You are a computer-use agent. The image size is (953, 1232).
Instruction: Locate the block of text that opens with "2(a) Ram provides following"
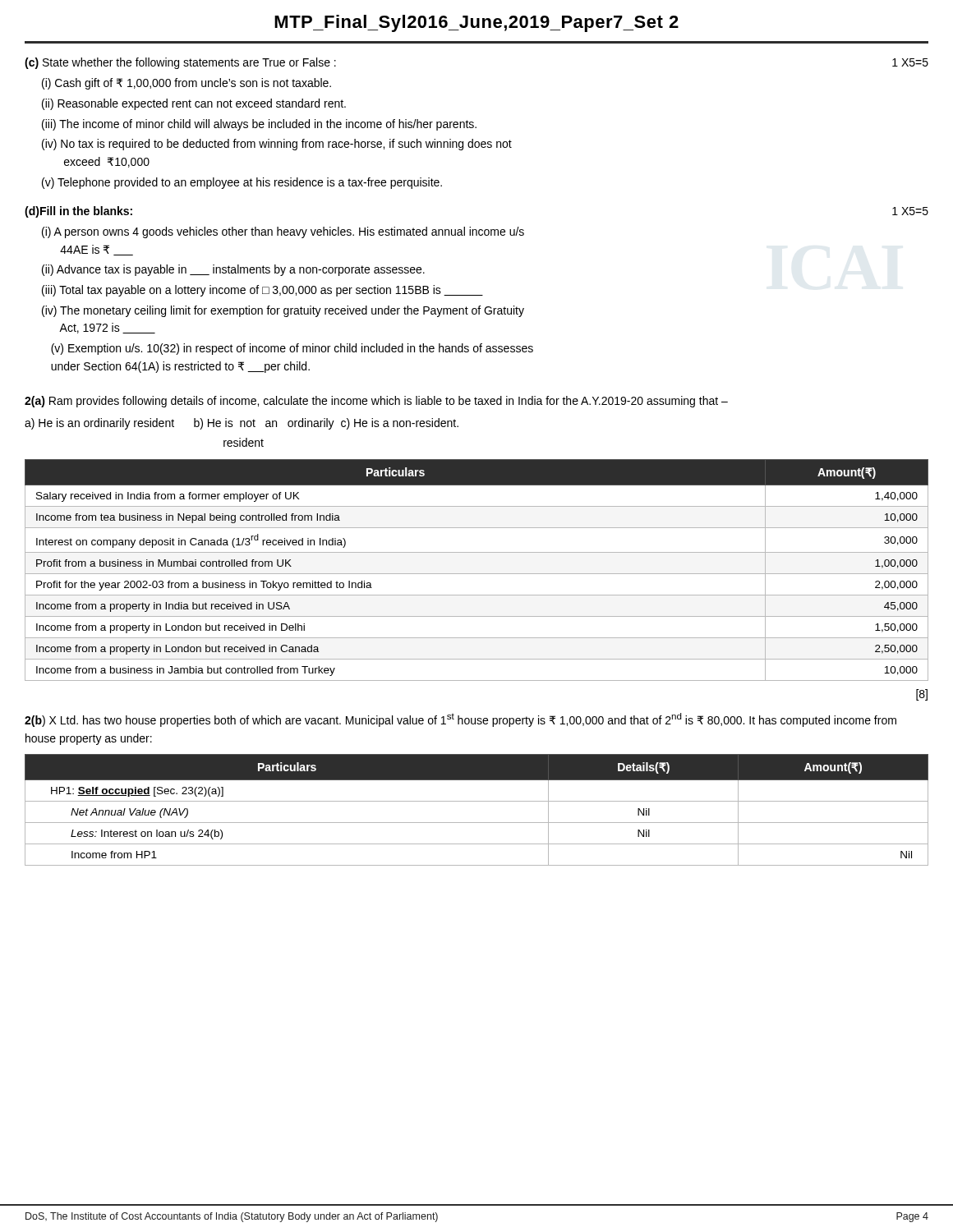tap(376, 401)
